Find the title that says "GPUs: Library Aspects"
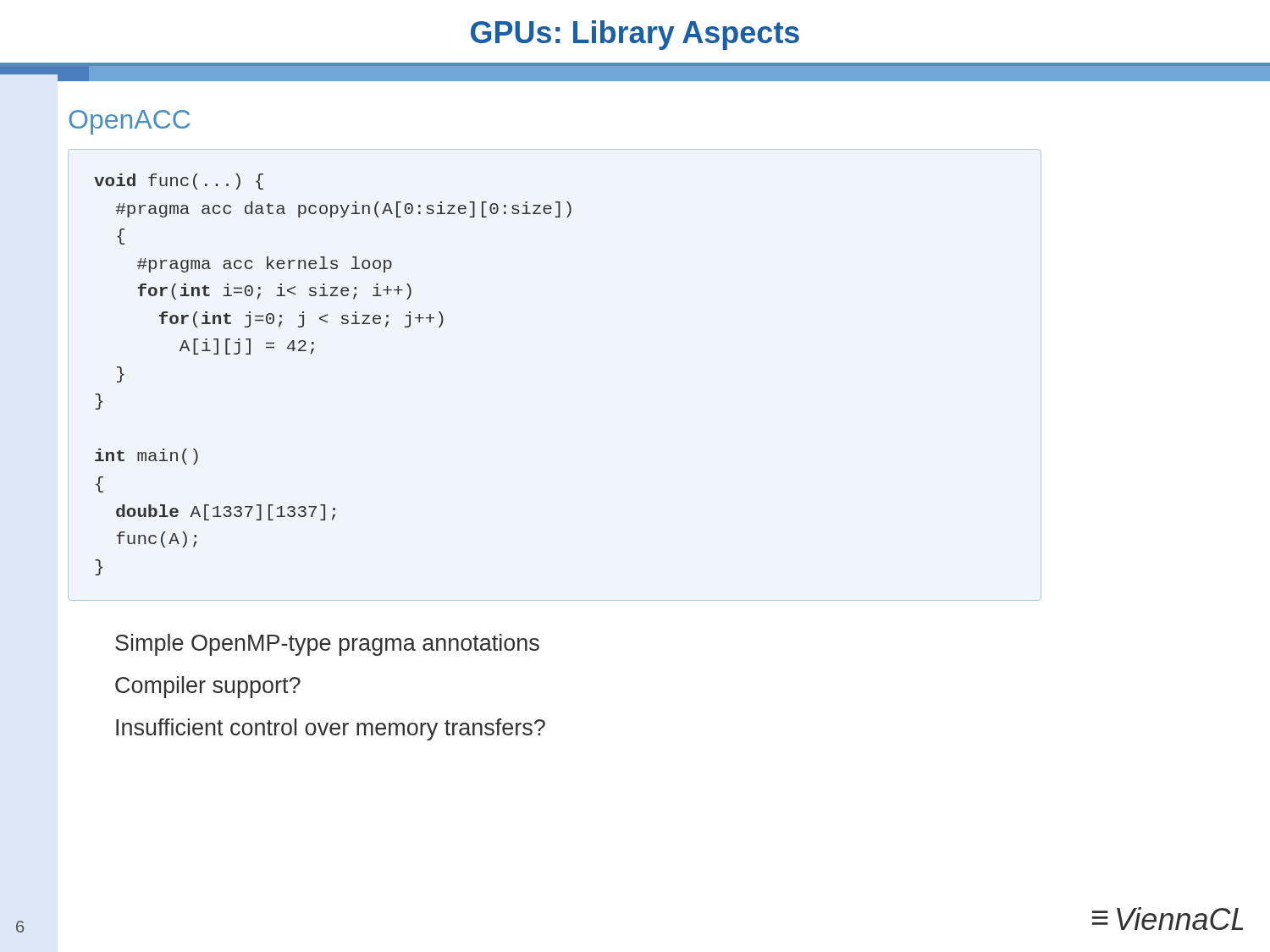The height and width of the screenshot is (952, 1270). (635, 33)
